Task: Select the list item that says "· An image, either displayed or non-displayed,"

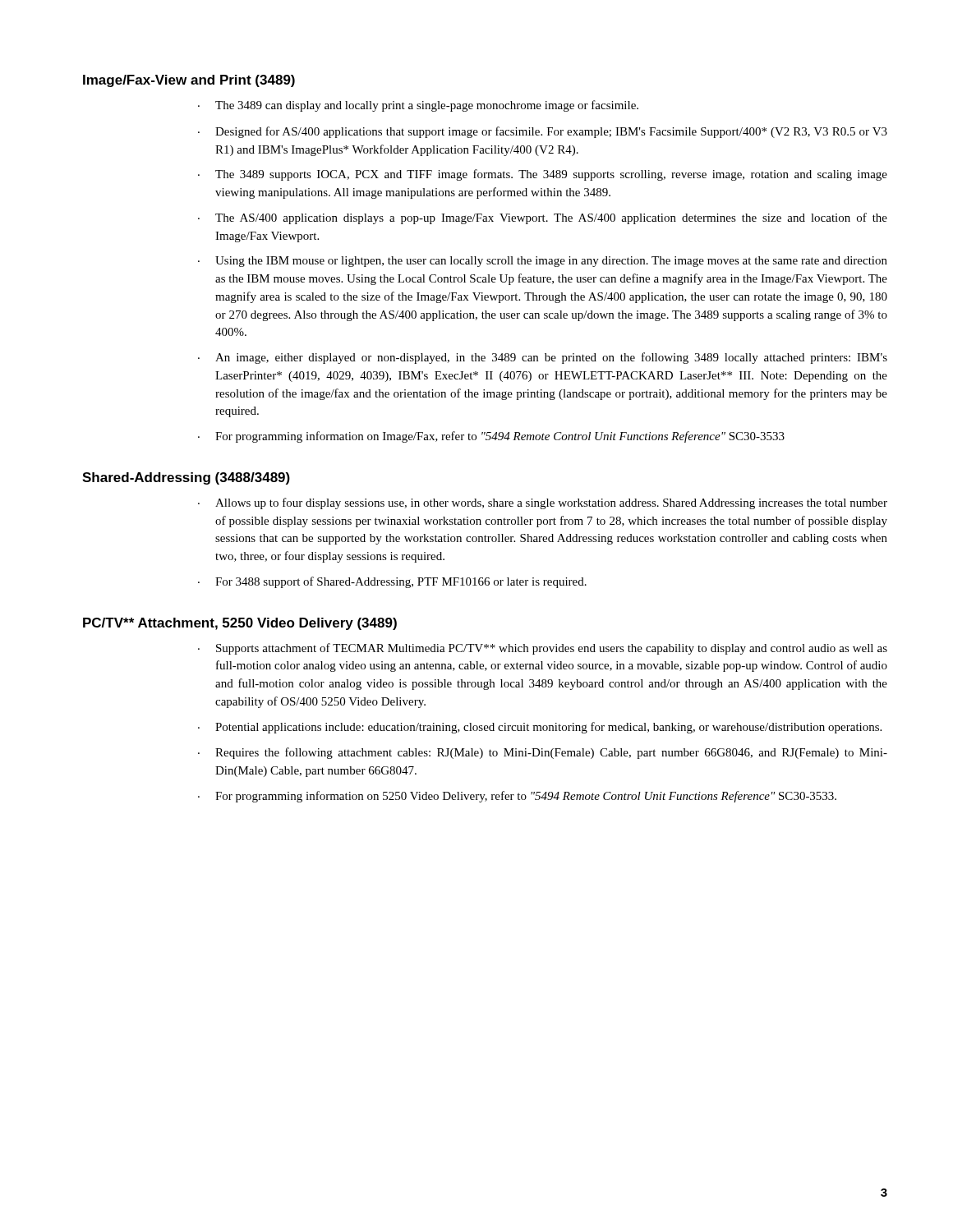Action: 485,385
